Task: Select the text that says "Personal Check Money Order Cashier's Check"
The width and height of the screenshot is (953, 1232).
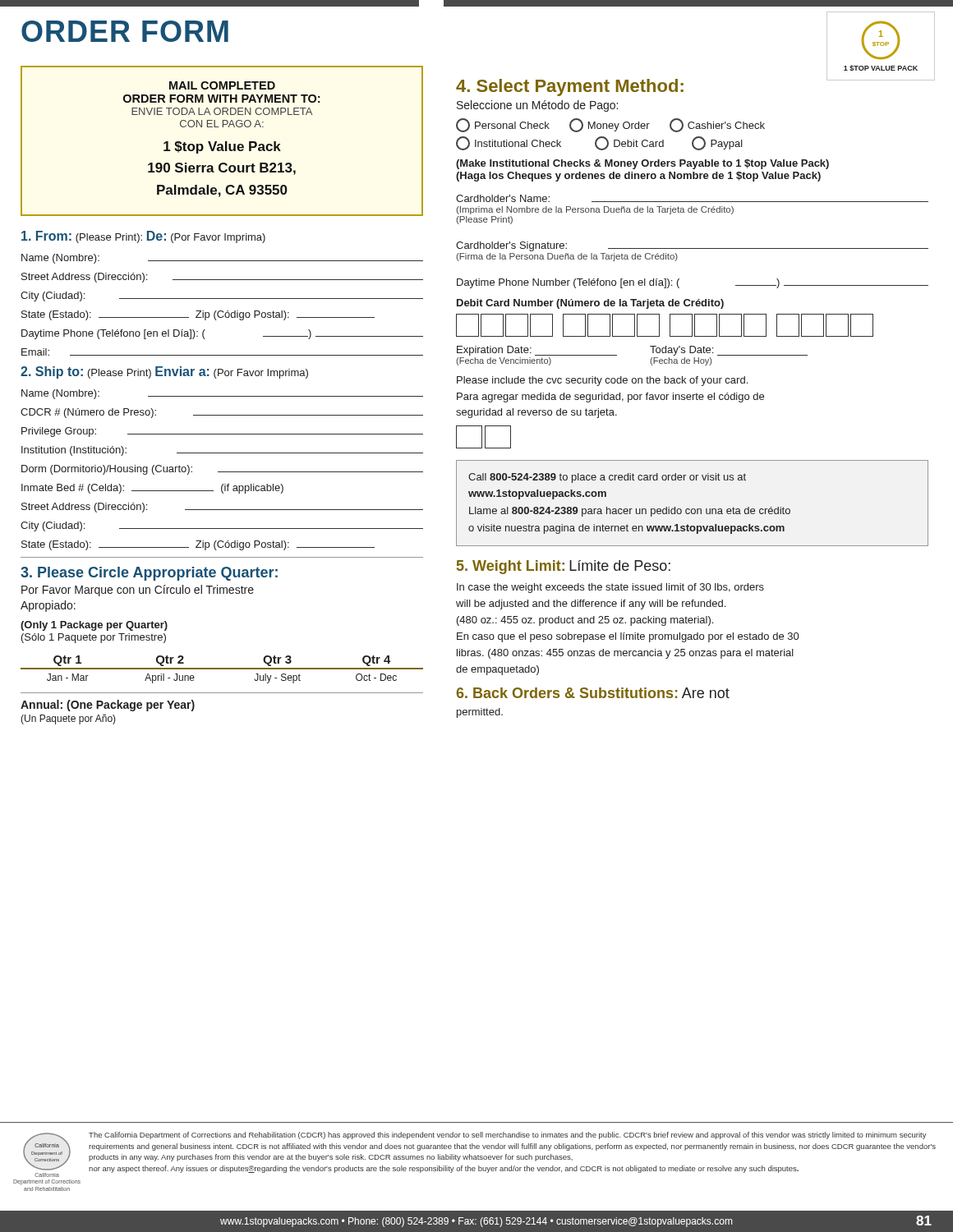Action: coord(610,125)
